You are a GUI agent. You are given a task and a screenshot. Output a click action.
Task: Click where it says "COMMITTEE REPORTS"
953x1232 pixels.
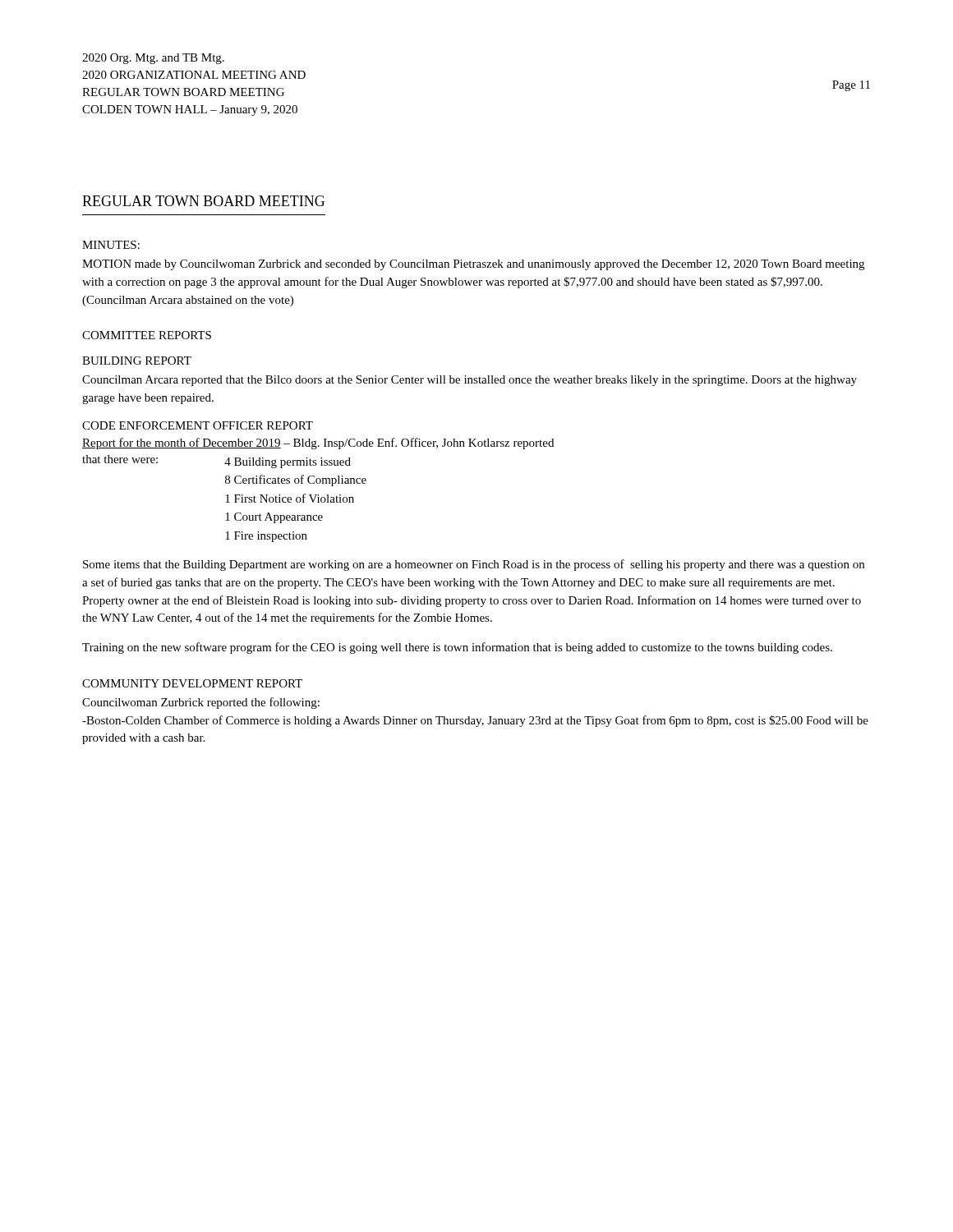[x=147, y=335]
